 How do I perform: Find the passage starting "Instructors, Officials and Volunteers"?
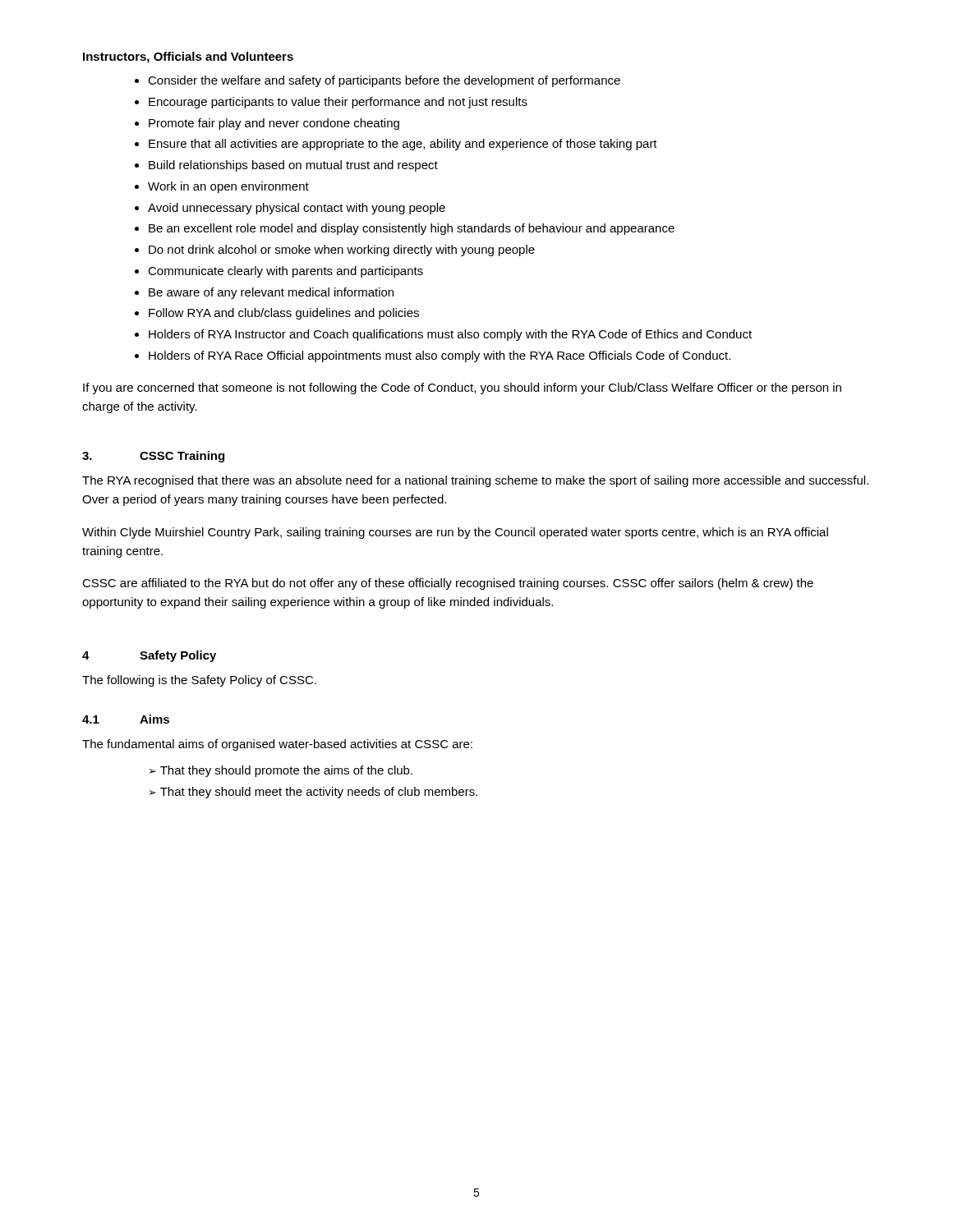(188, 56)
